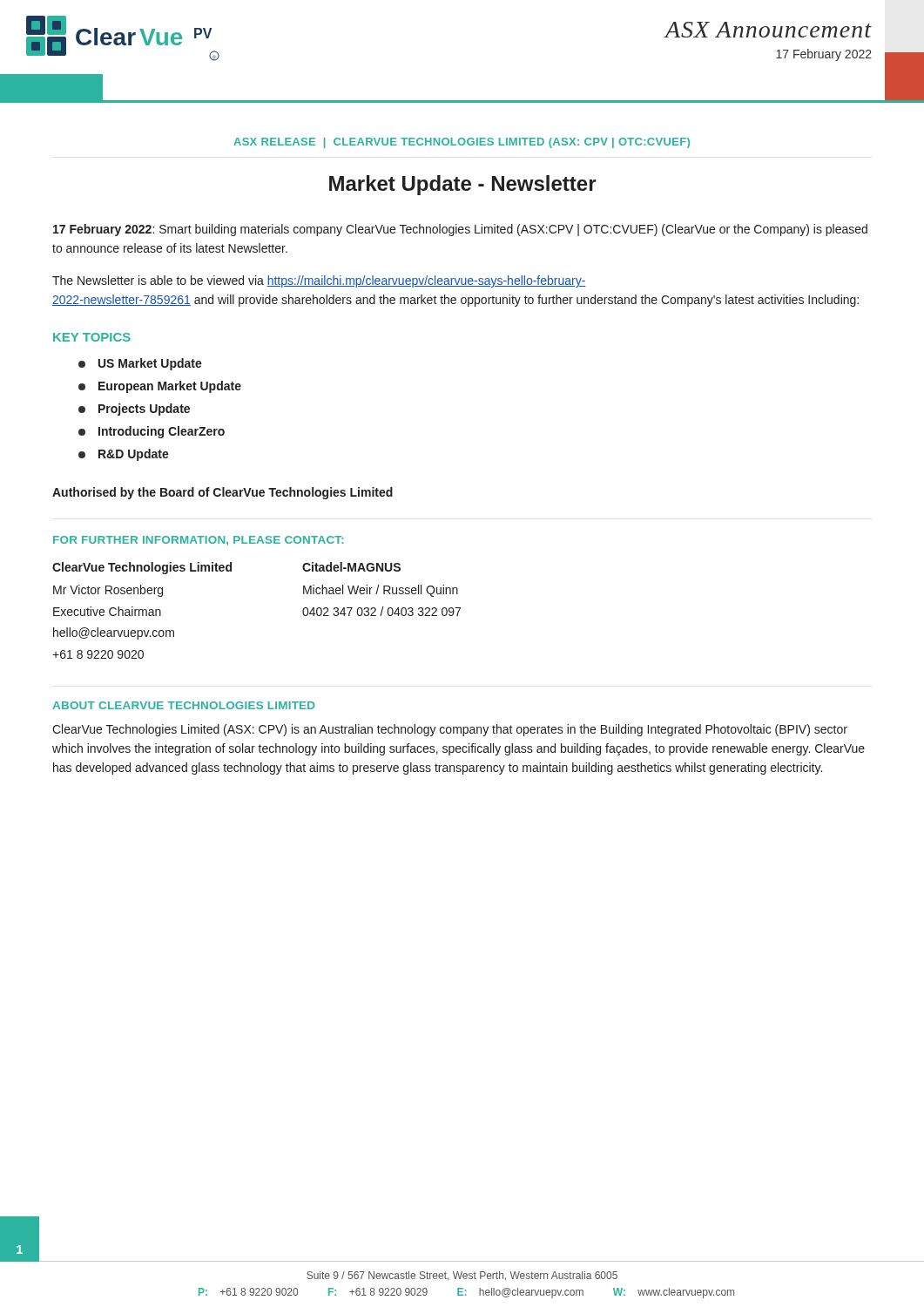
Task: Locate the text block starting "European Market Update"
Action: point(160,386)
